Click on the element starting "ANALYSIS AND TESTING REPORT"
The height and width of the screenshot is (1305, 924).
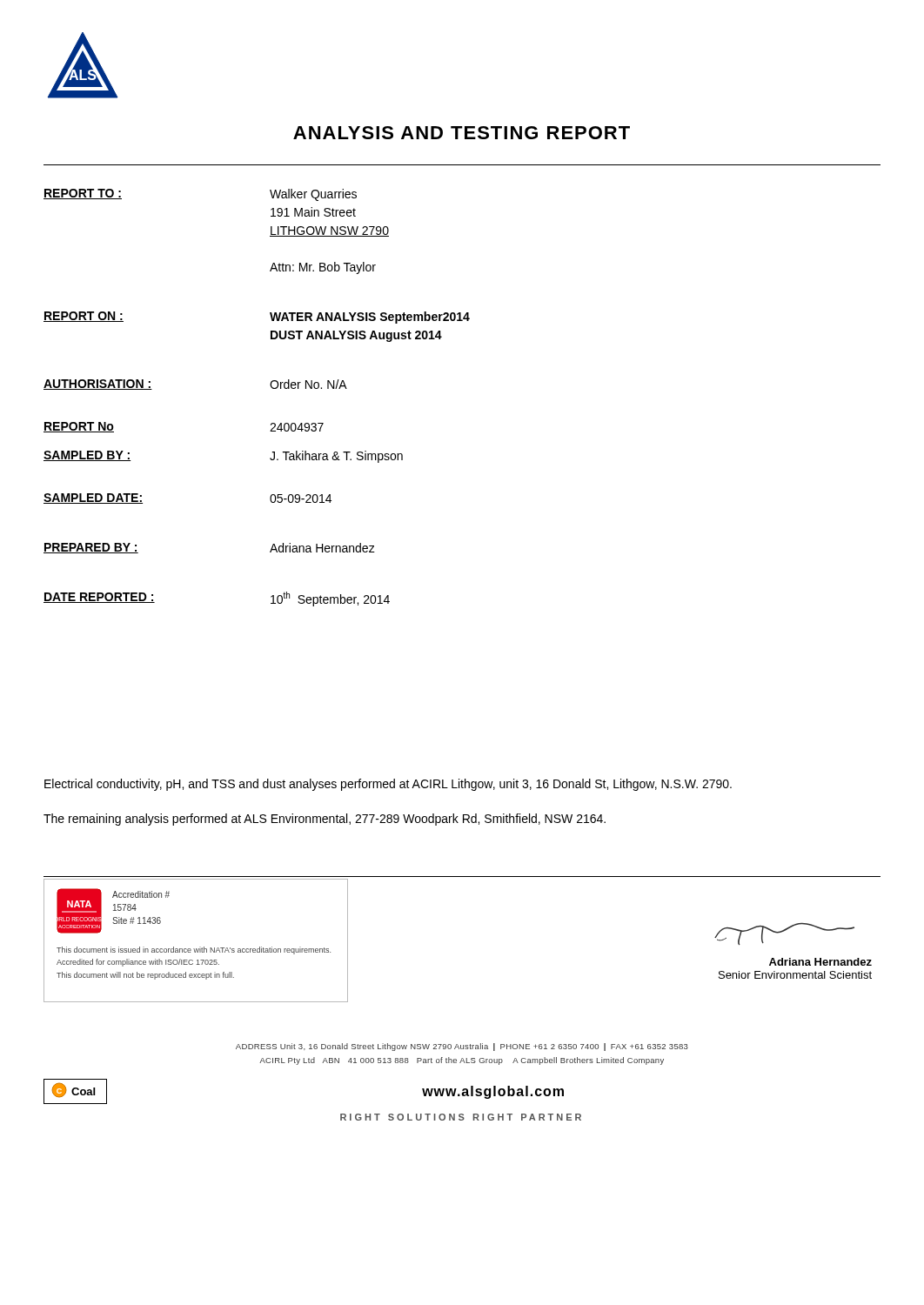point(462,133)
